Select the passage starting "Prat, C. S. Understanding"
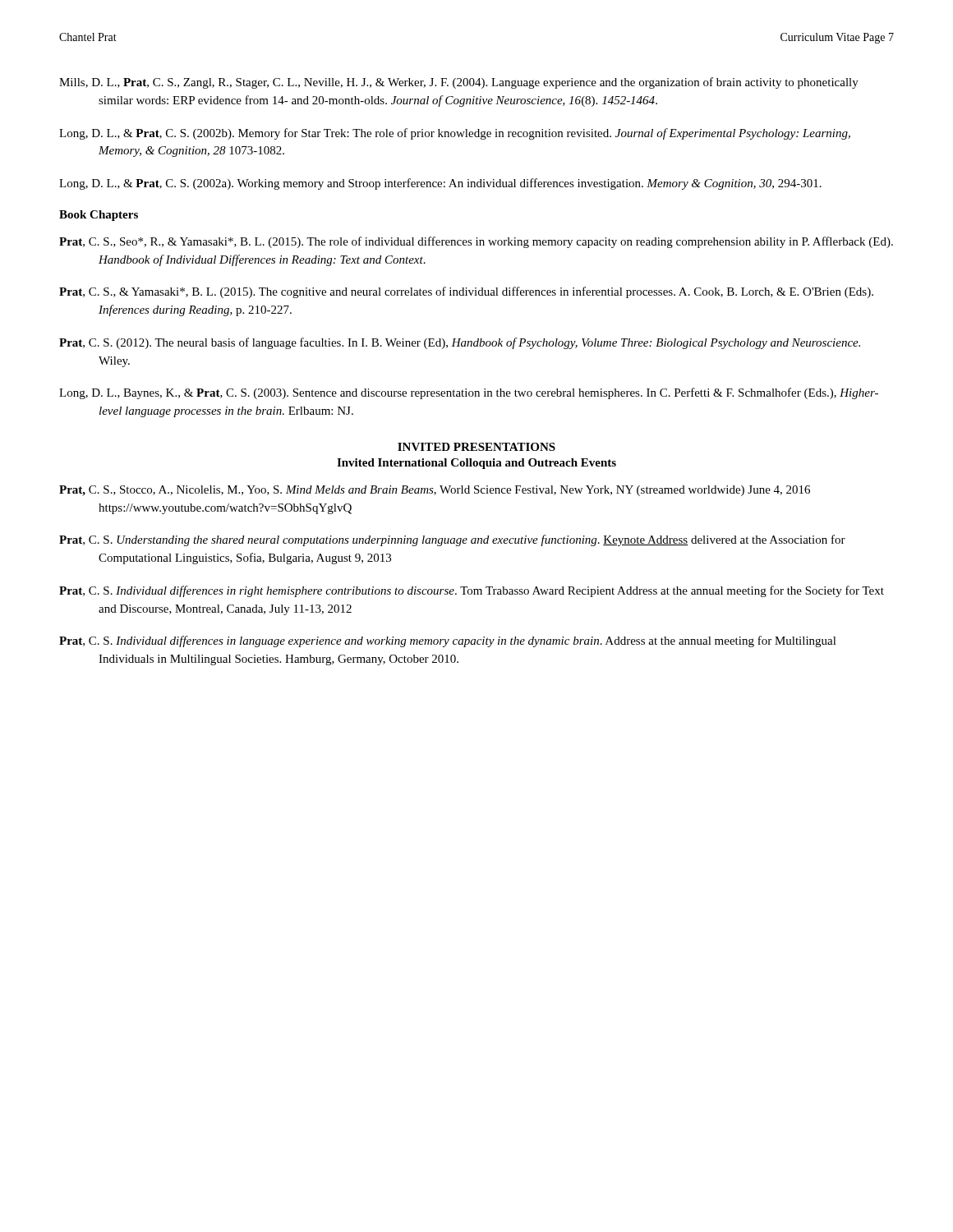 (476, 549)
